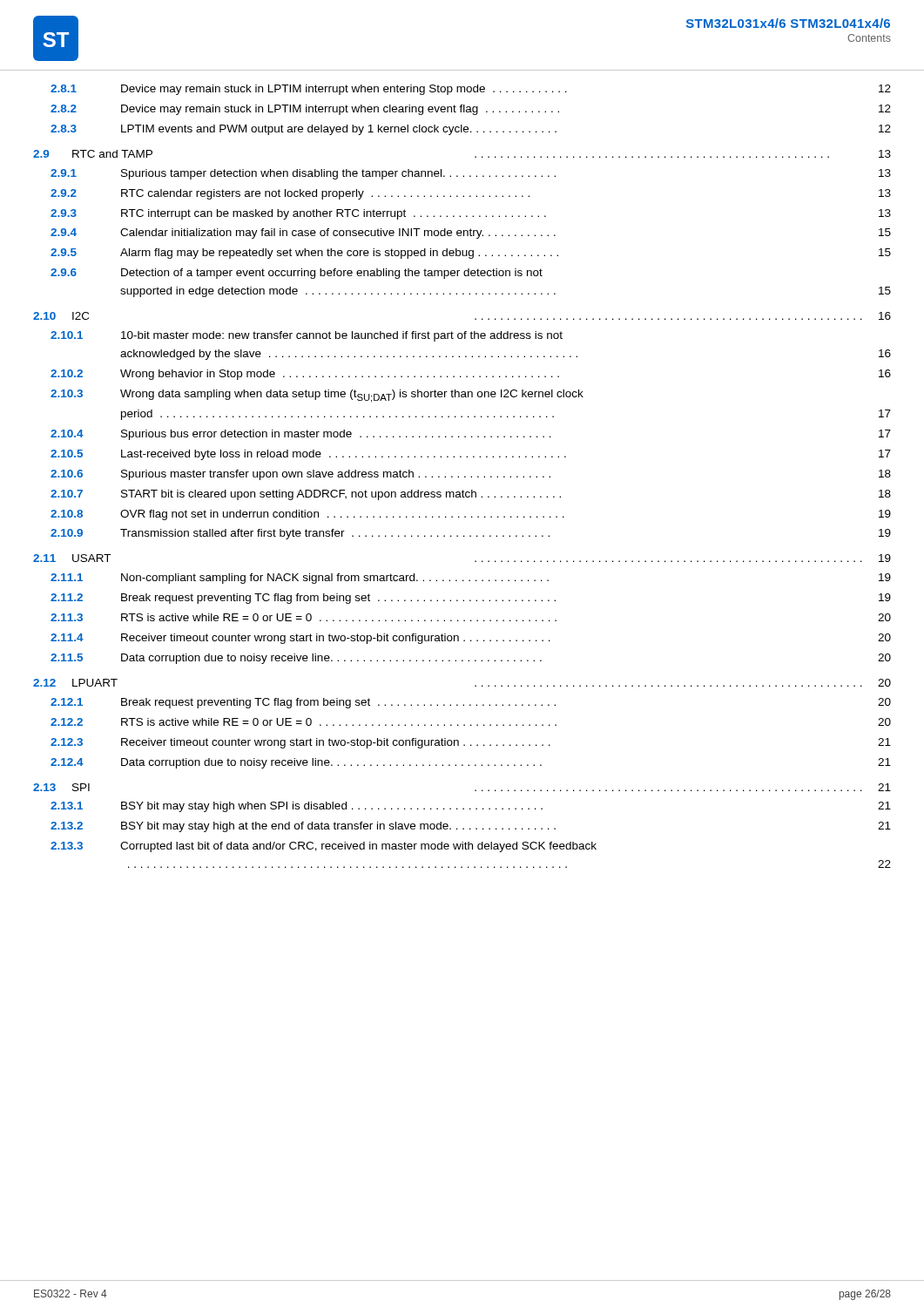Find the element starting "2.12 LPUART ."

tap(50, 681)
